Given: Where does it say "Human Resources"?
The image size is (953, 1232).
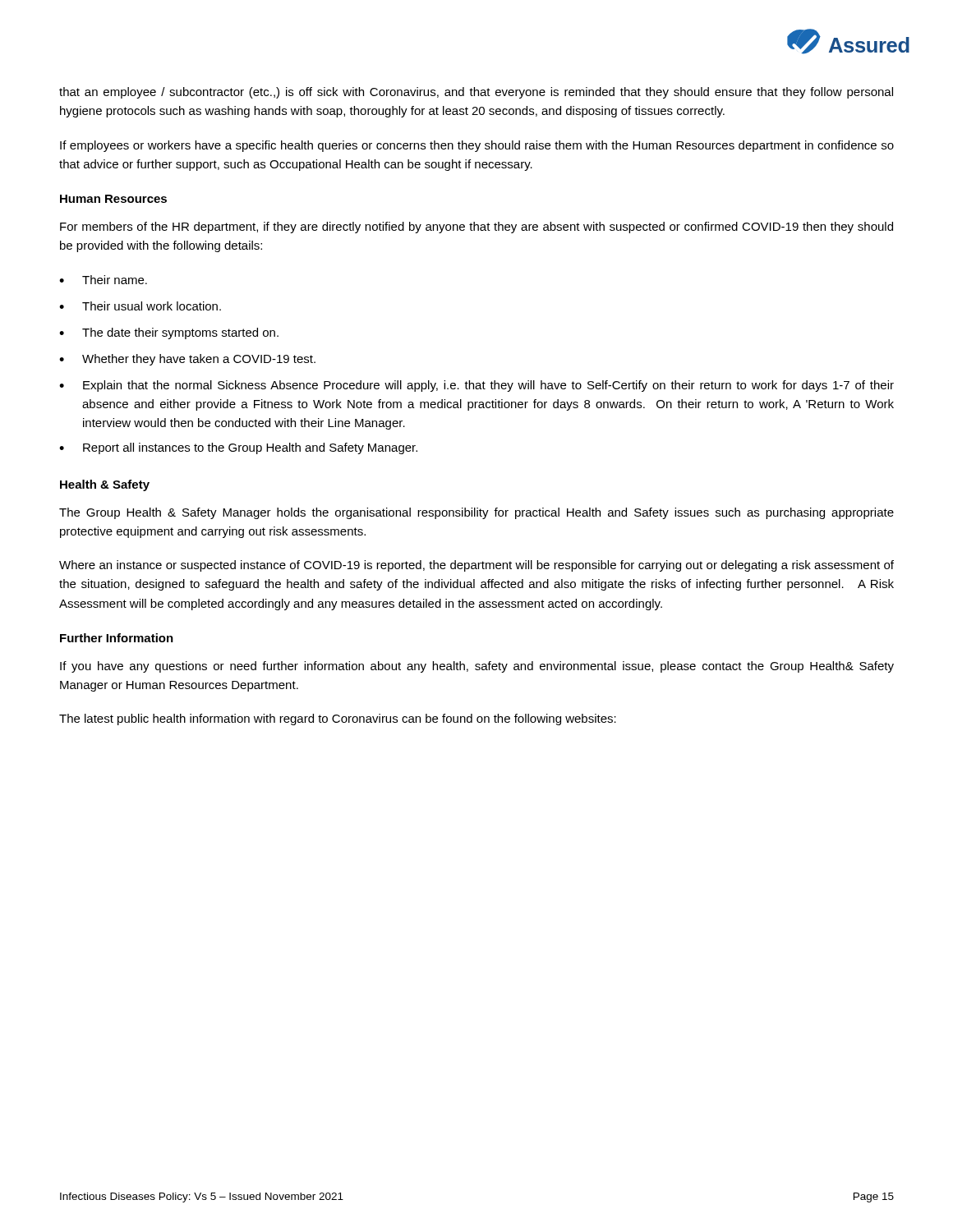Looking at the screenshot, I should (x=113, y=198).
